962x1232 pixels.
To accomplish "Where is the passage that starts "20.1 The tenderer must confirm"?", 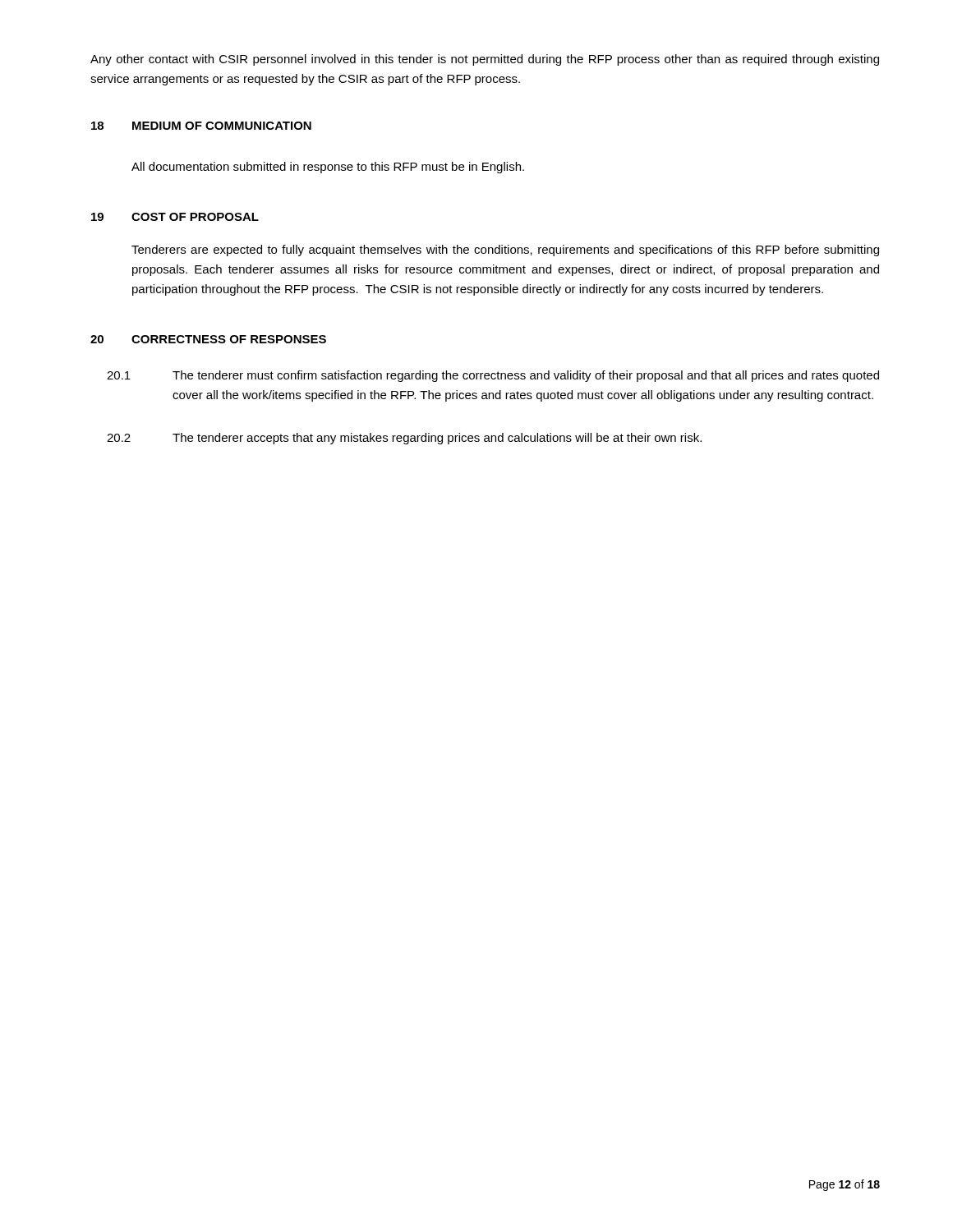I will pyautogui.click(x=493, y=385).
